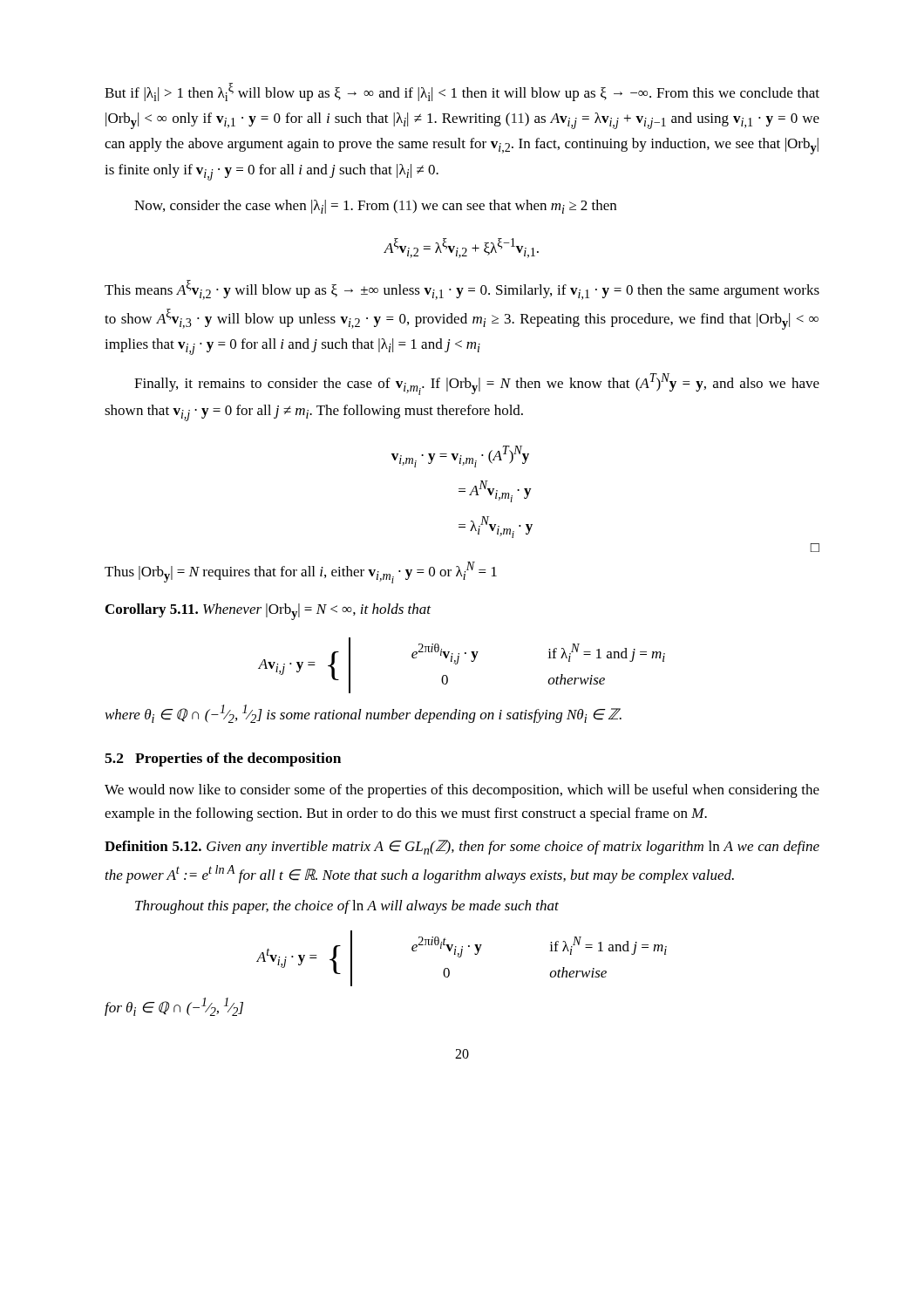The width and height of the screenshot is (924, 1308).
Task: Point to the passage starting "This means Aξvi,2 · y will blow"
Action: (462, 316)
